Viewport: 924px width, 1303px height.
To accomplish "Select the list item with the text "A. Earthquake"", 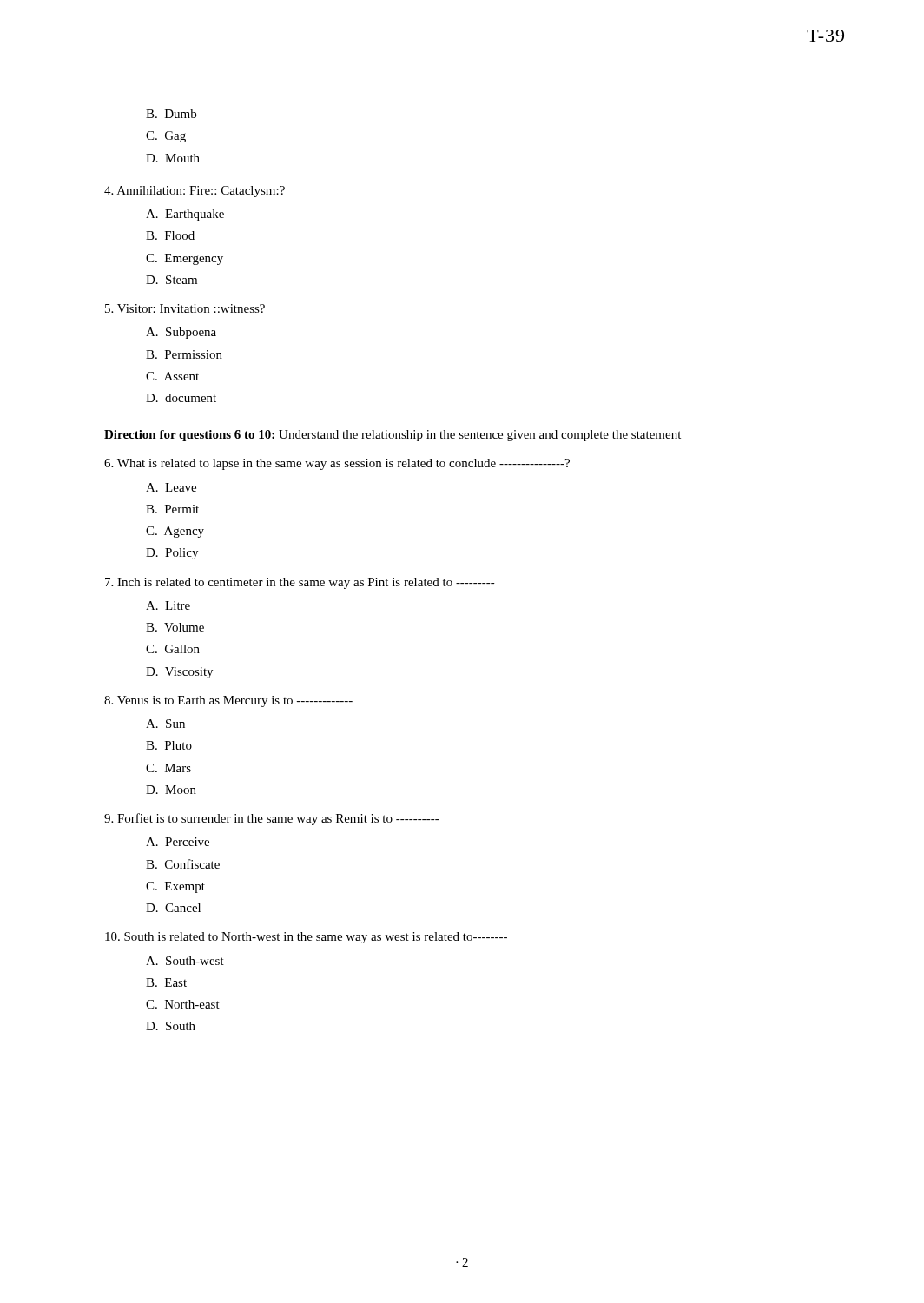I will 185,214.
